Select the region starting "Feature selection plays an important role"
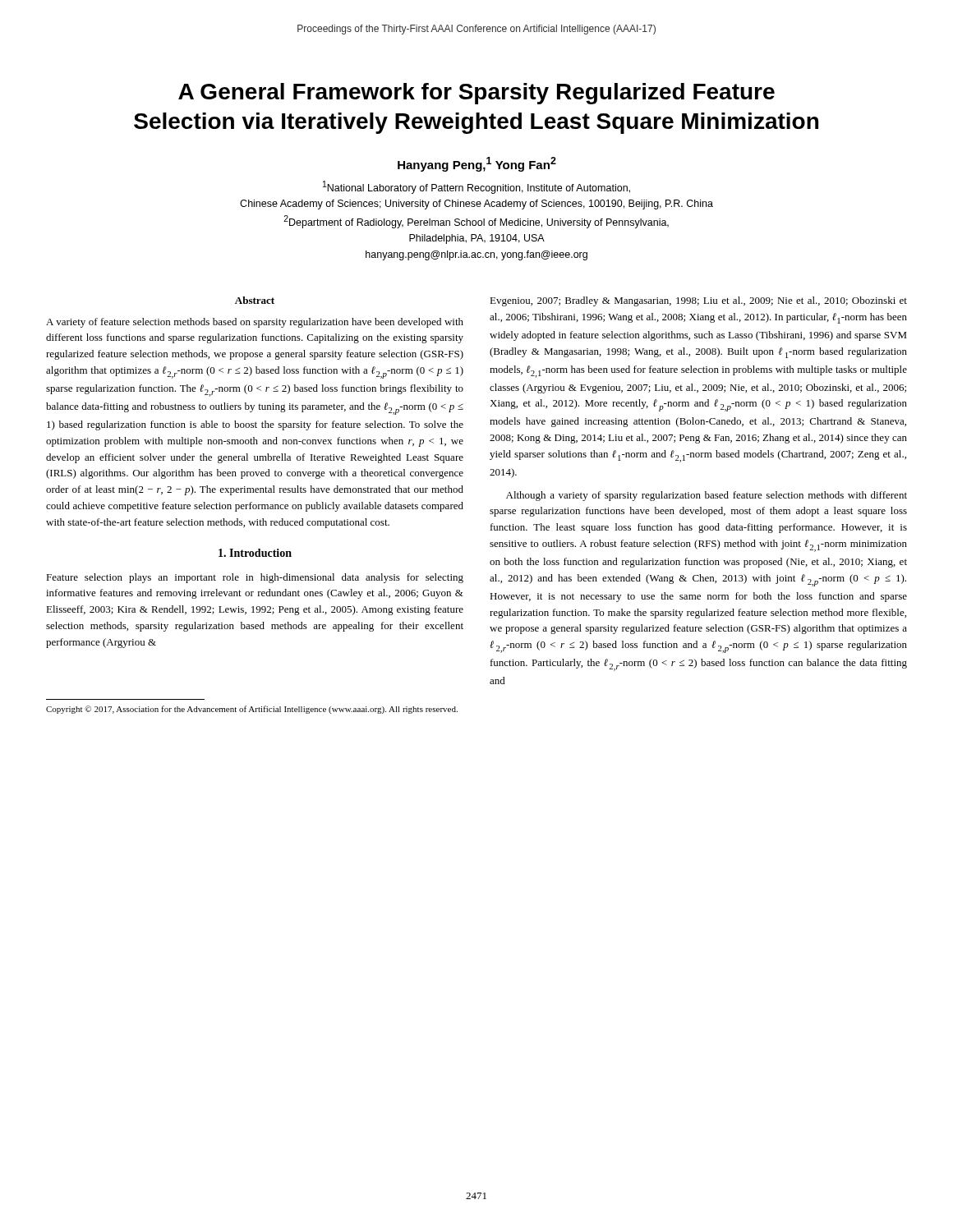This screenshot has height=1232, width=953. coord(255,609)
